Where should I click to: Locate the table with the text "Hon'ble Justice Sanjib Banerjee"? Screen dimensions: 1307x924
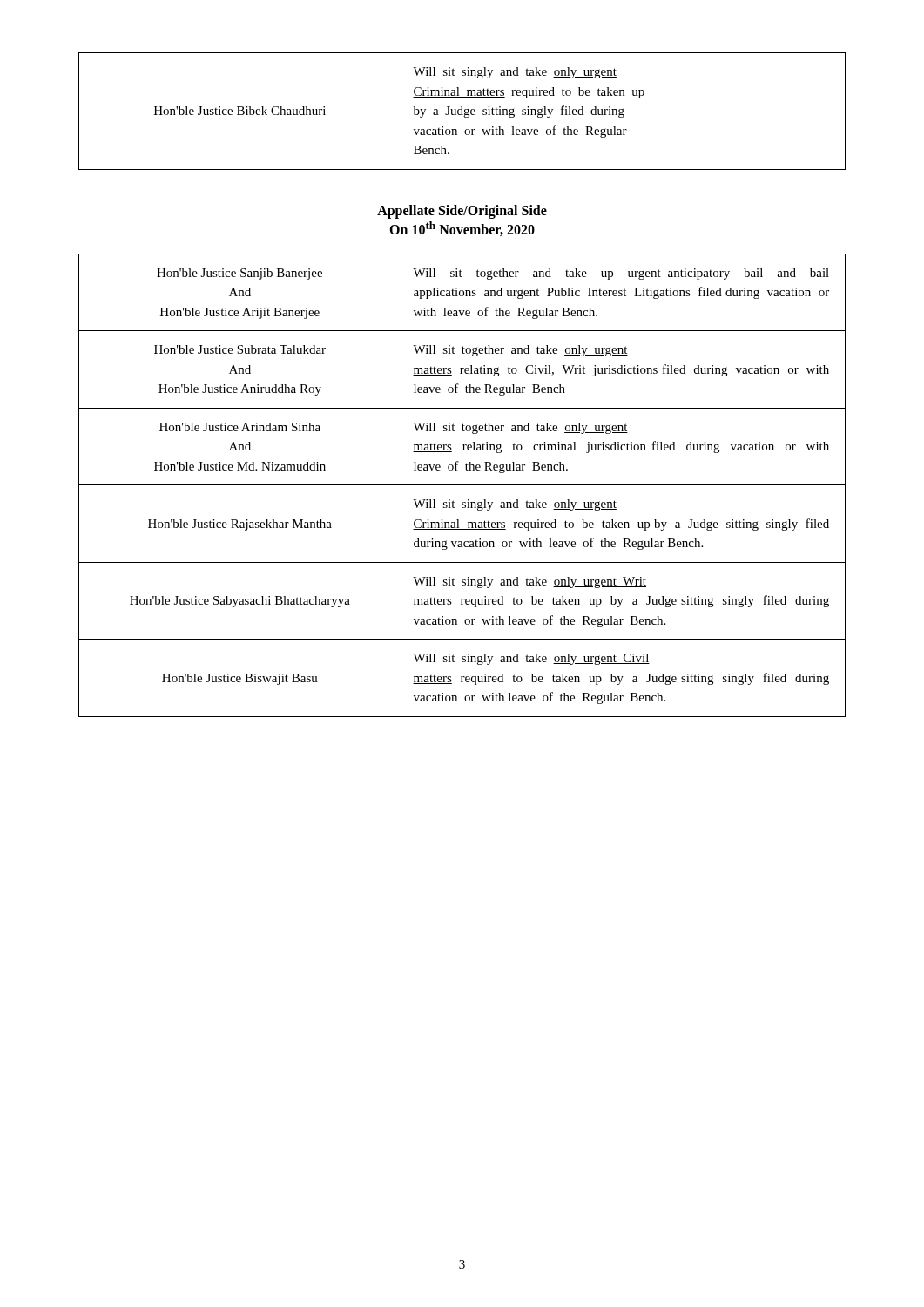462,485
